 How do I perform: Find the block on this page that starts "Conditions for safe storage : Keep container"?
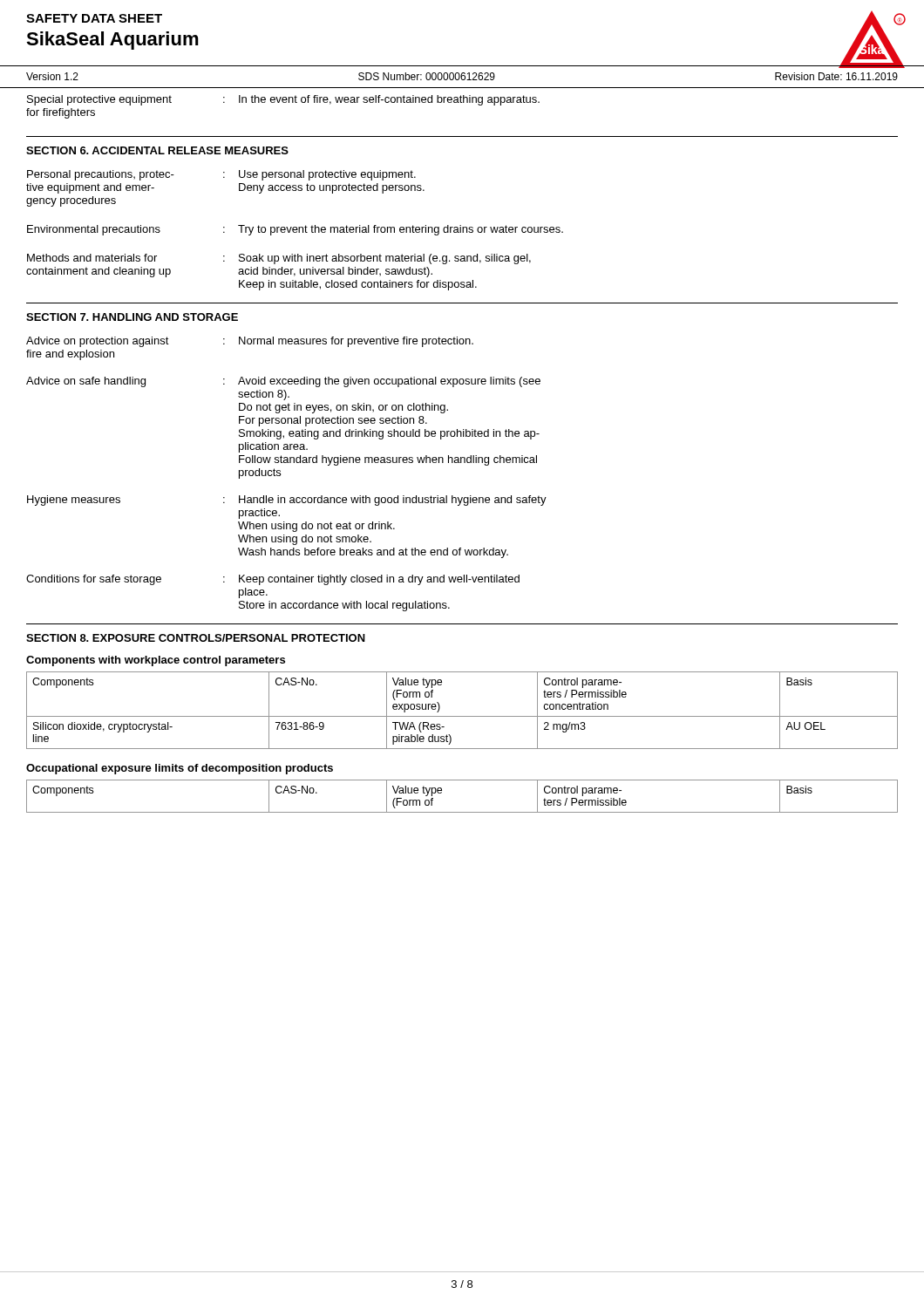[462, 592]
